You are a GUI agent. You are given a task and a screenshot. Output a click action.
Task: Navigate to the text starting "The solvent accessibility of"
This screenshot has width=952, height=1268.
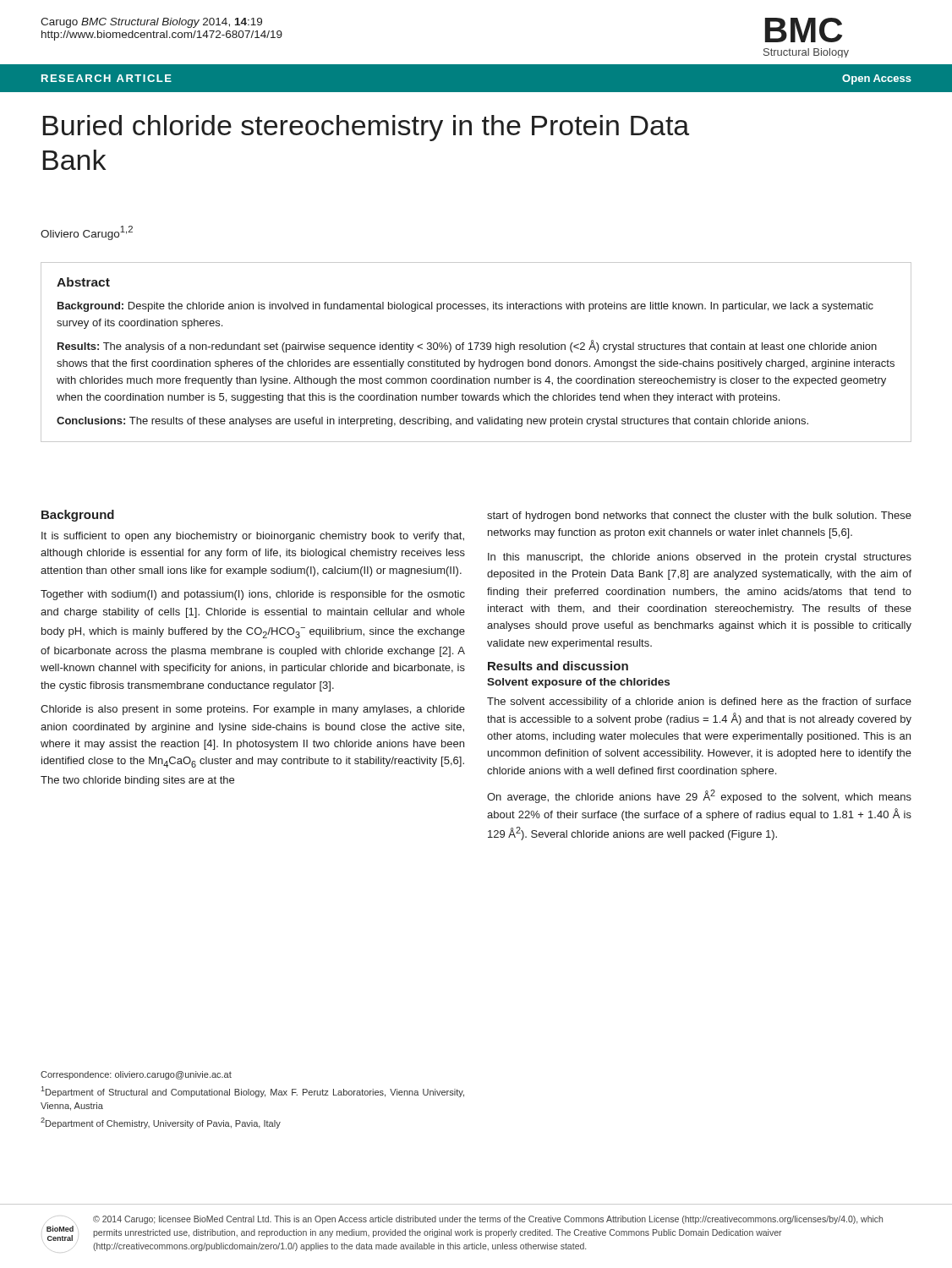[699, 737]
